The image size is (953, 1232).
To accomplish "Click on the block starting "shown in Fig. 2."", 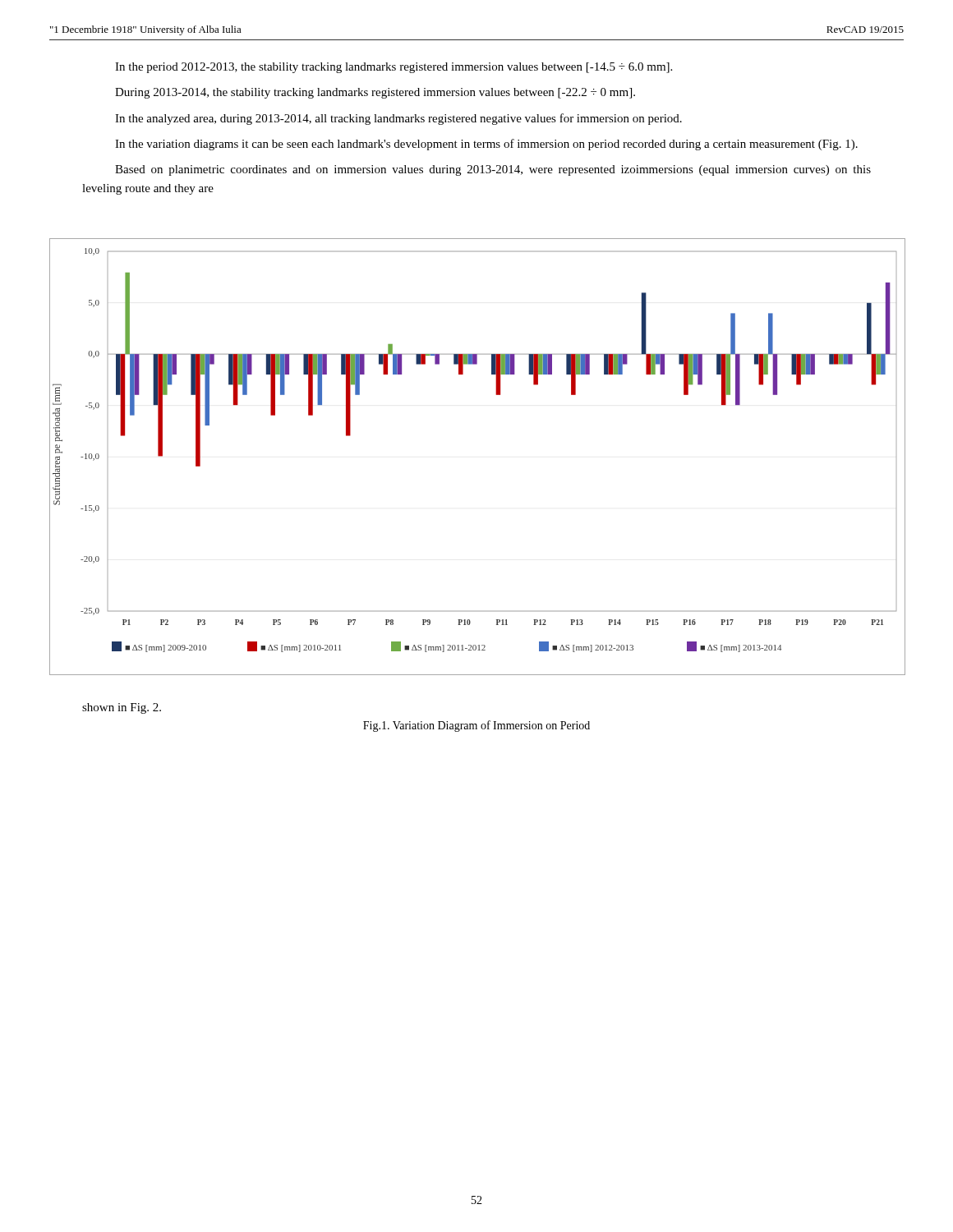I will (122, 707).
